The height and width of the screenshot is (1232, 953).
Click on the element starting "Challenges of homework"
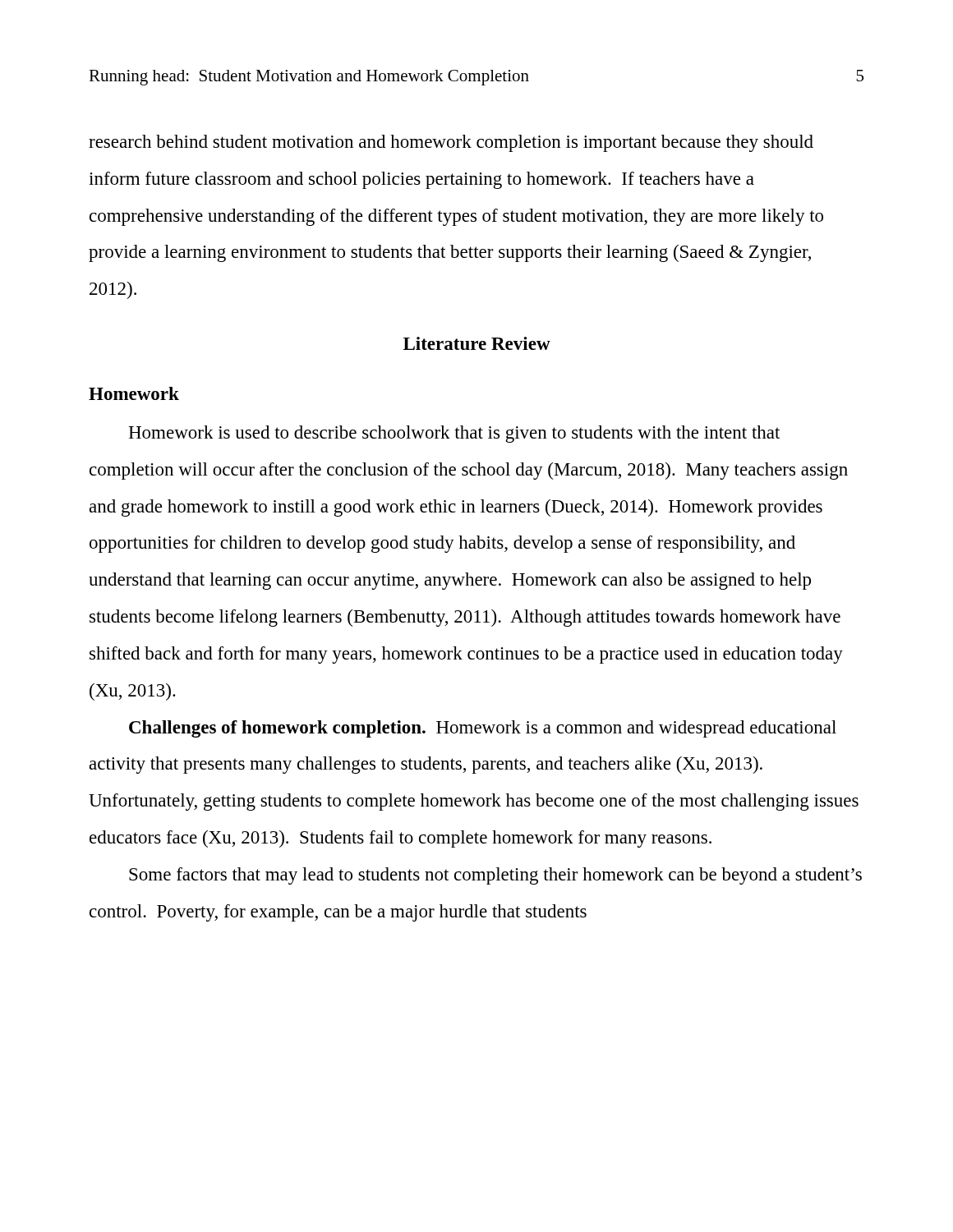[x=474, y=782]
